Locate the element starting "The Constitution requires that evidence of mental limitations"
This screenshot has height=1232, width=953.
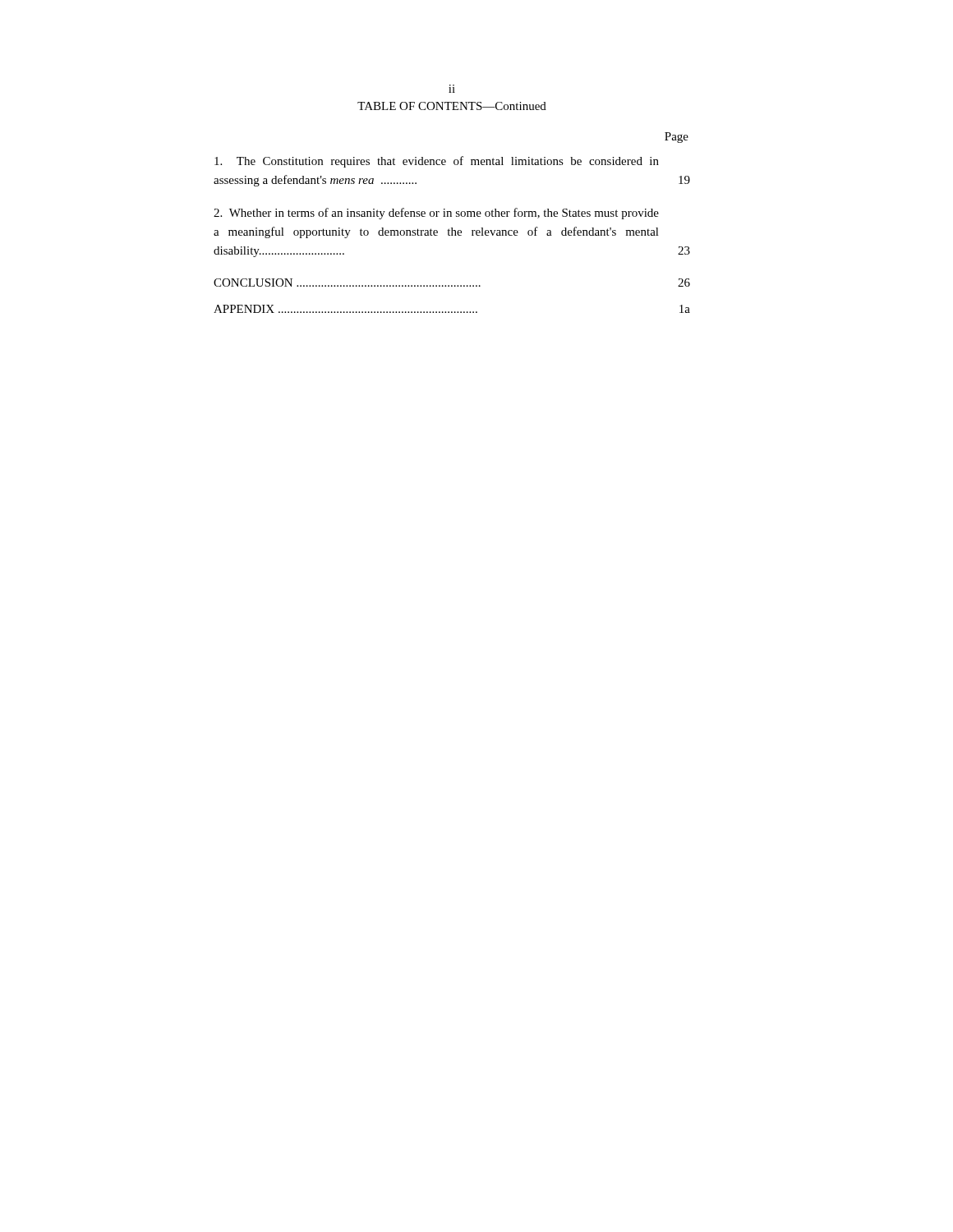[x=452, y=171]
